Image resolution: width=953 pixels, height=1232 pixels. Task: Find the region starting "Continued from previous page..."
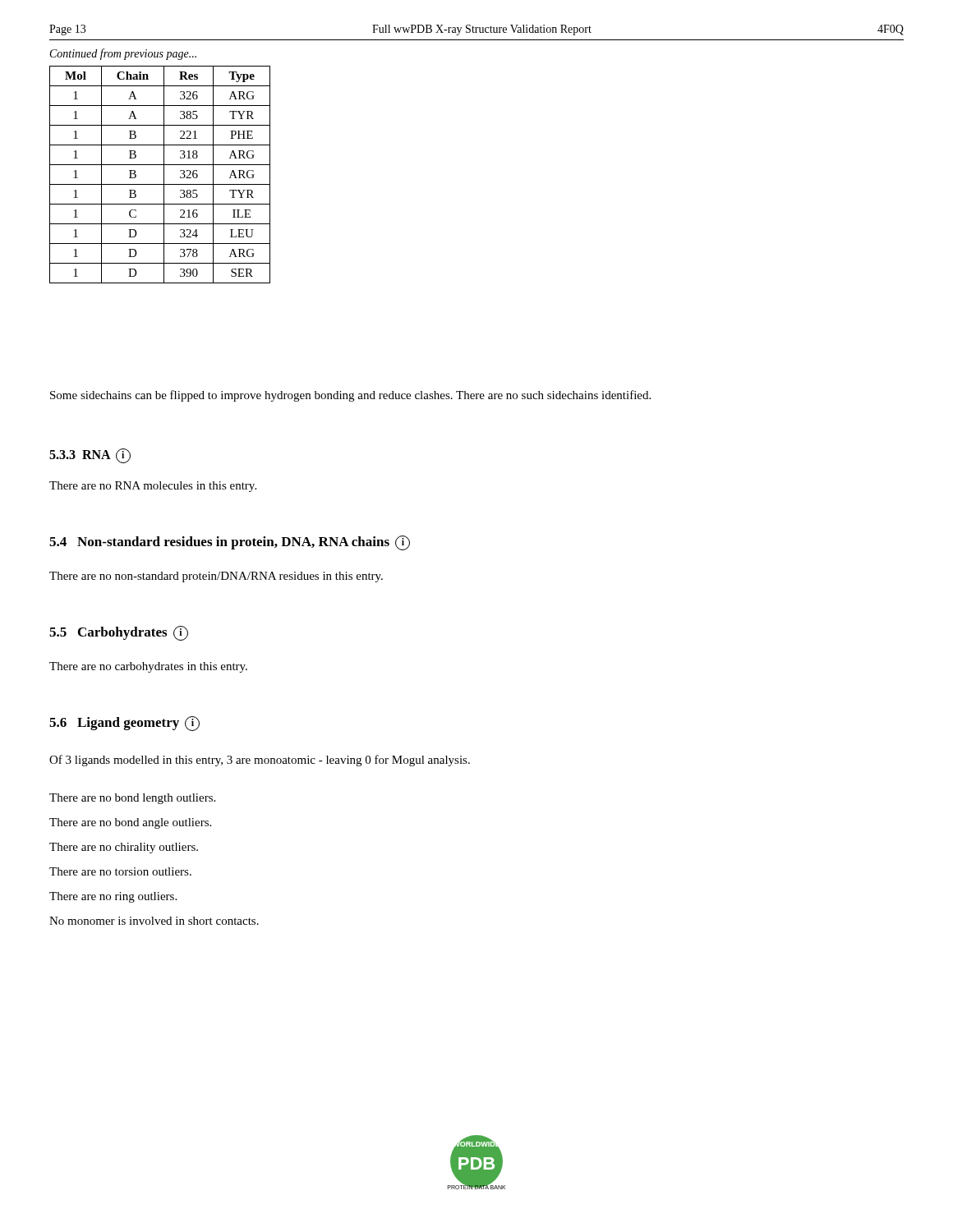point(123,54)
